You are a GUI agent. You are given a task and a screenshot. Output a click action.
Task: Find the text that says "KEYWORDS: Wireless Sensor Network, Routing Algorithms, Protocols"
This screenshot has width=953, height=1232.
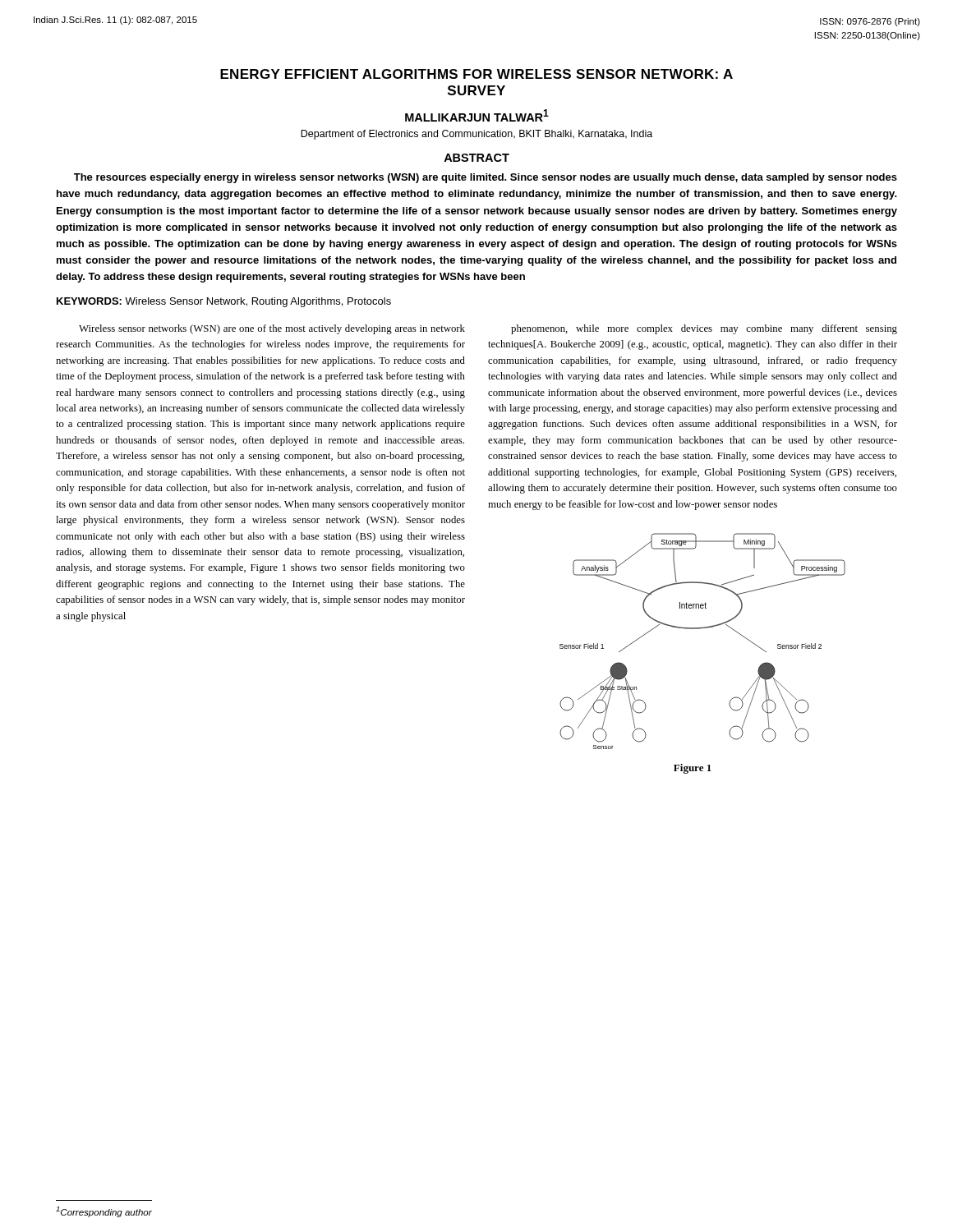click(224, 301)
